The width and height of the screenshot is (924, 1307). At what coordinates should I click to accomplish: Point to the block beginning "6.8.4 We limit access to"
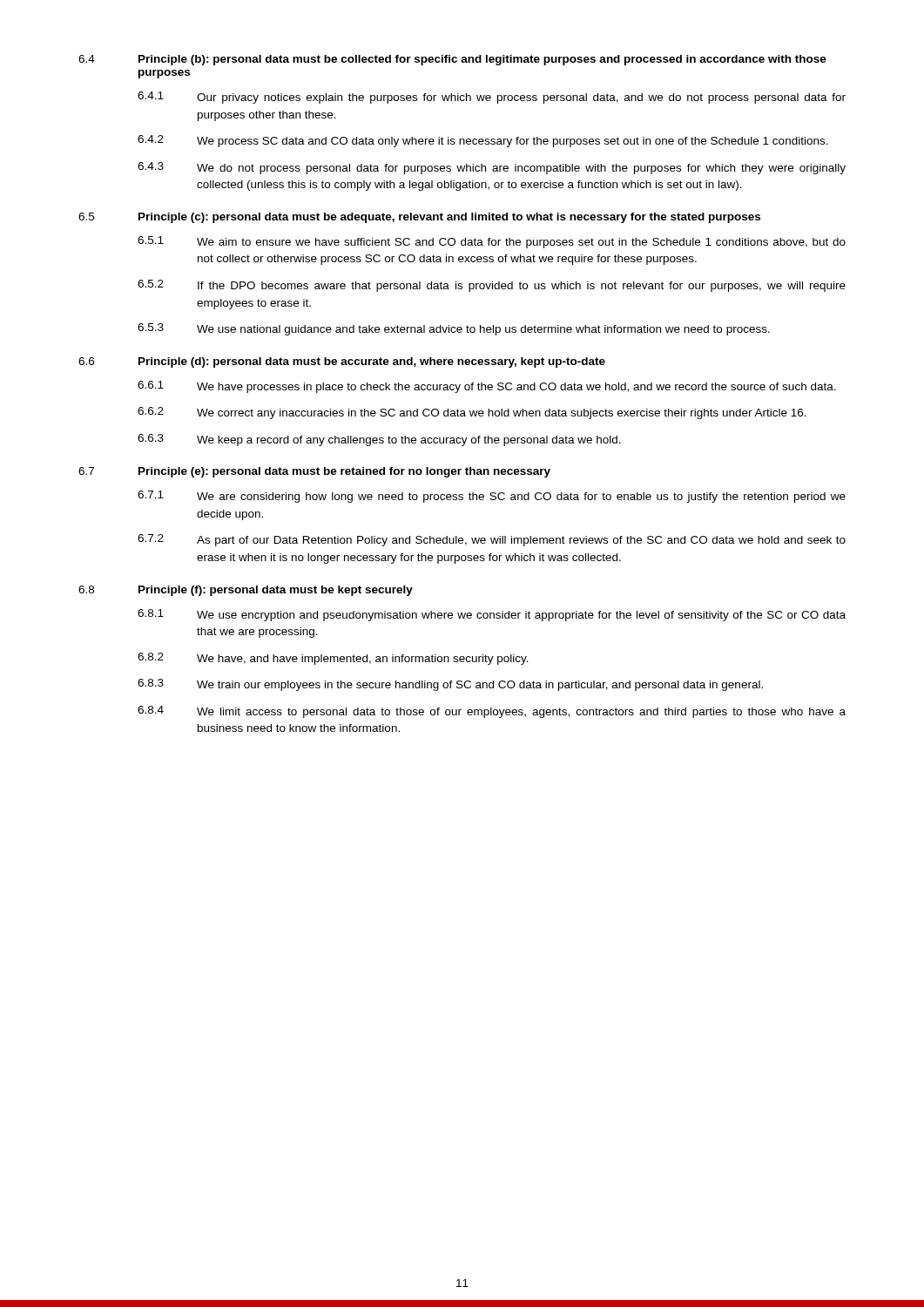pyautogui.click(x=462, y=720)
